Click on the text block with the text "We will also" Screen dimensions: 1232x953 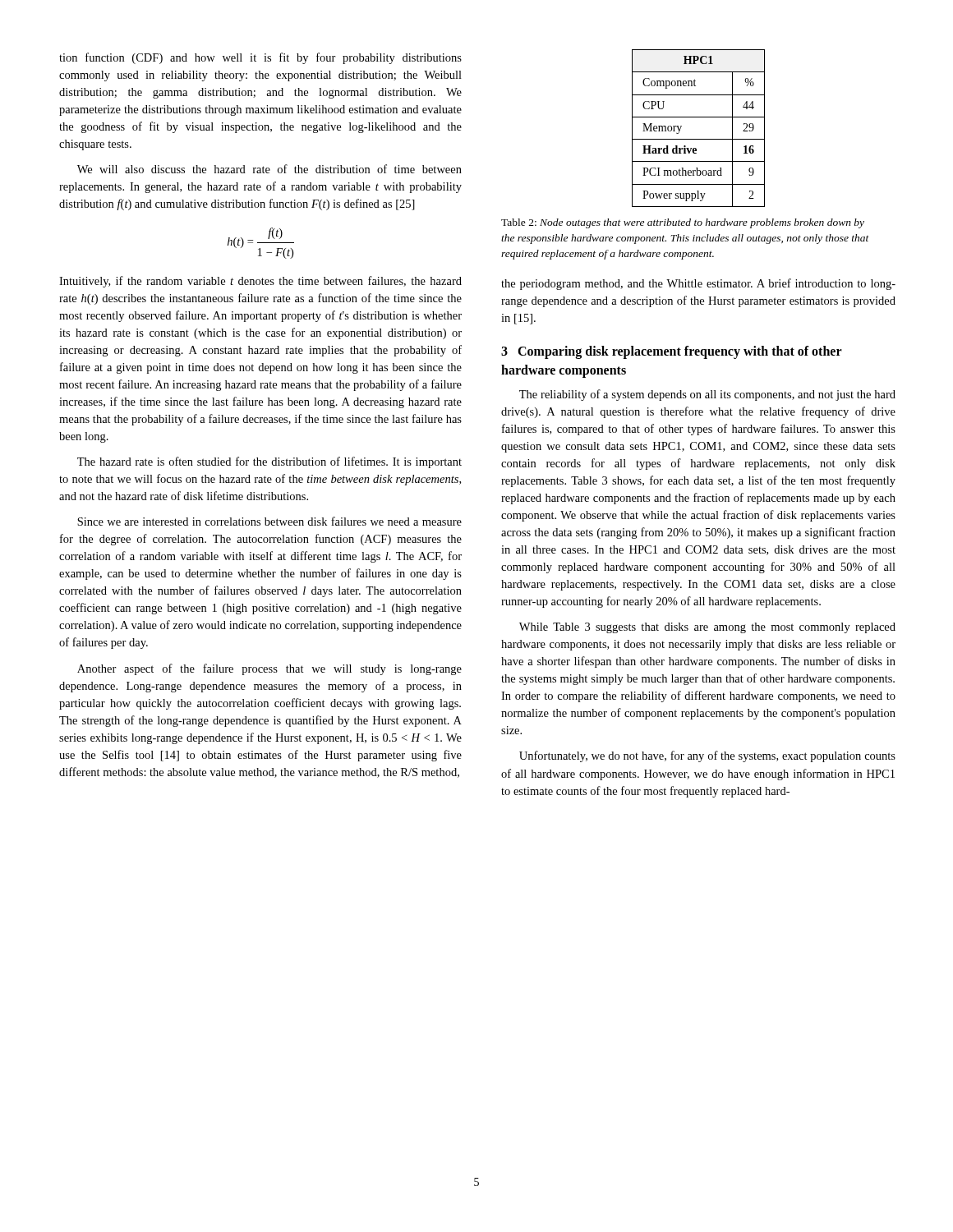pos(260,187)
